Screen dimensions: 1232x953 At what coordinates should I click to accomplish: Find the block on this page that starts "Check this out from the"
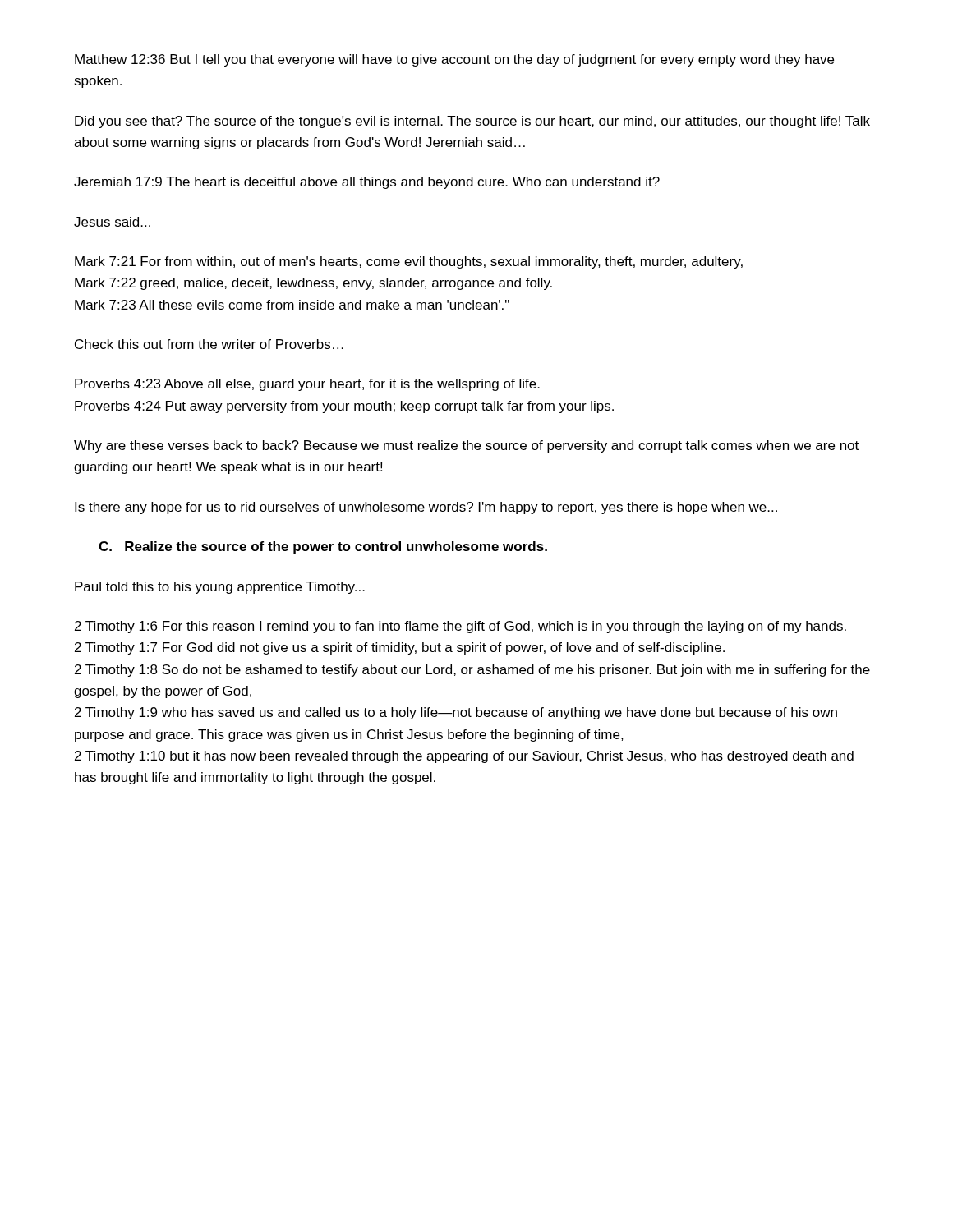(x=209, y=345)
